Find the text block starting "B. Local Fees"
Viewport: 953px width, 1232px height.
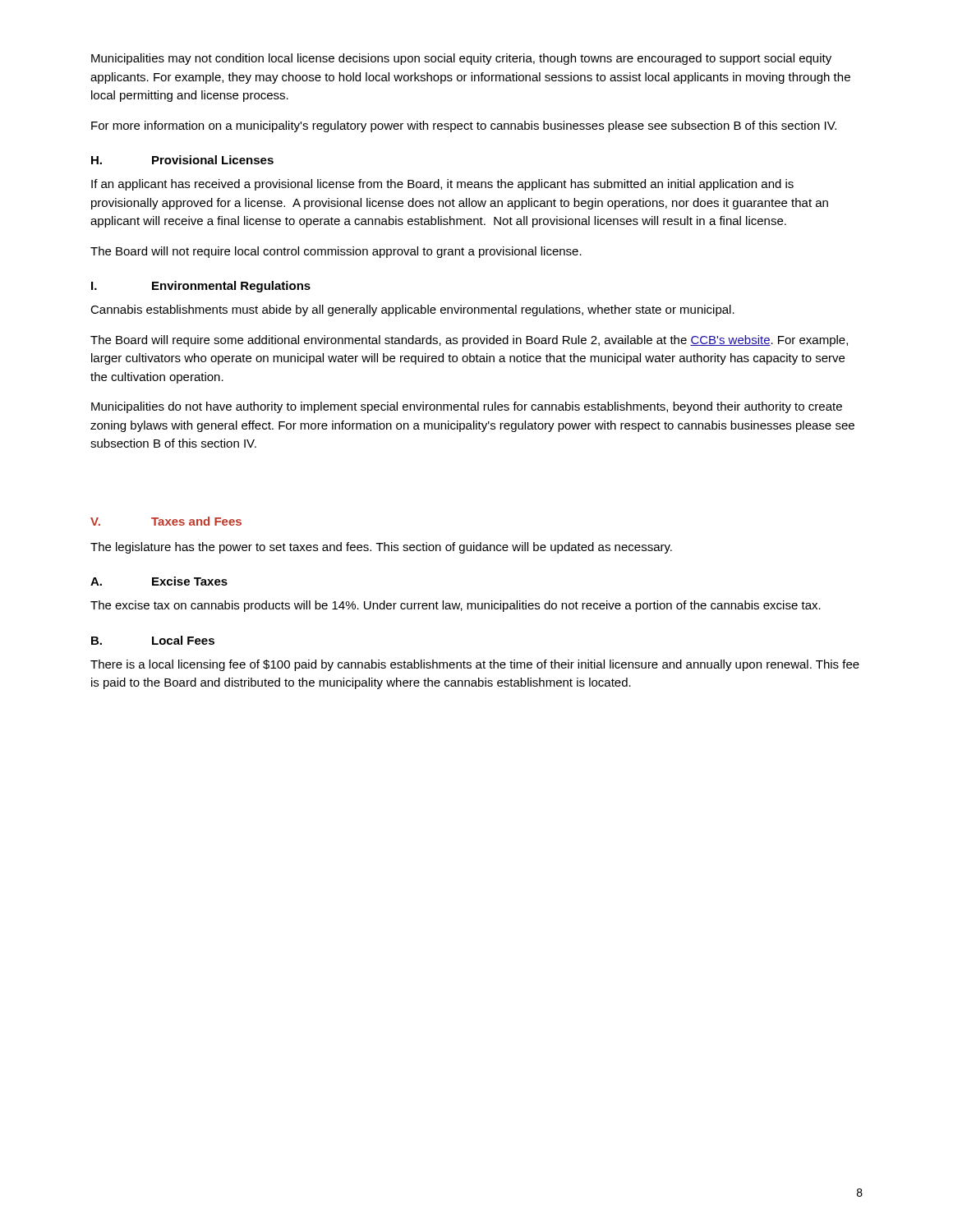pyautogui.click(x=153, y=640)
